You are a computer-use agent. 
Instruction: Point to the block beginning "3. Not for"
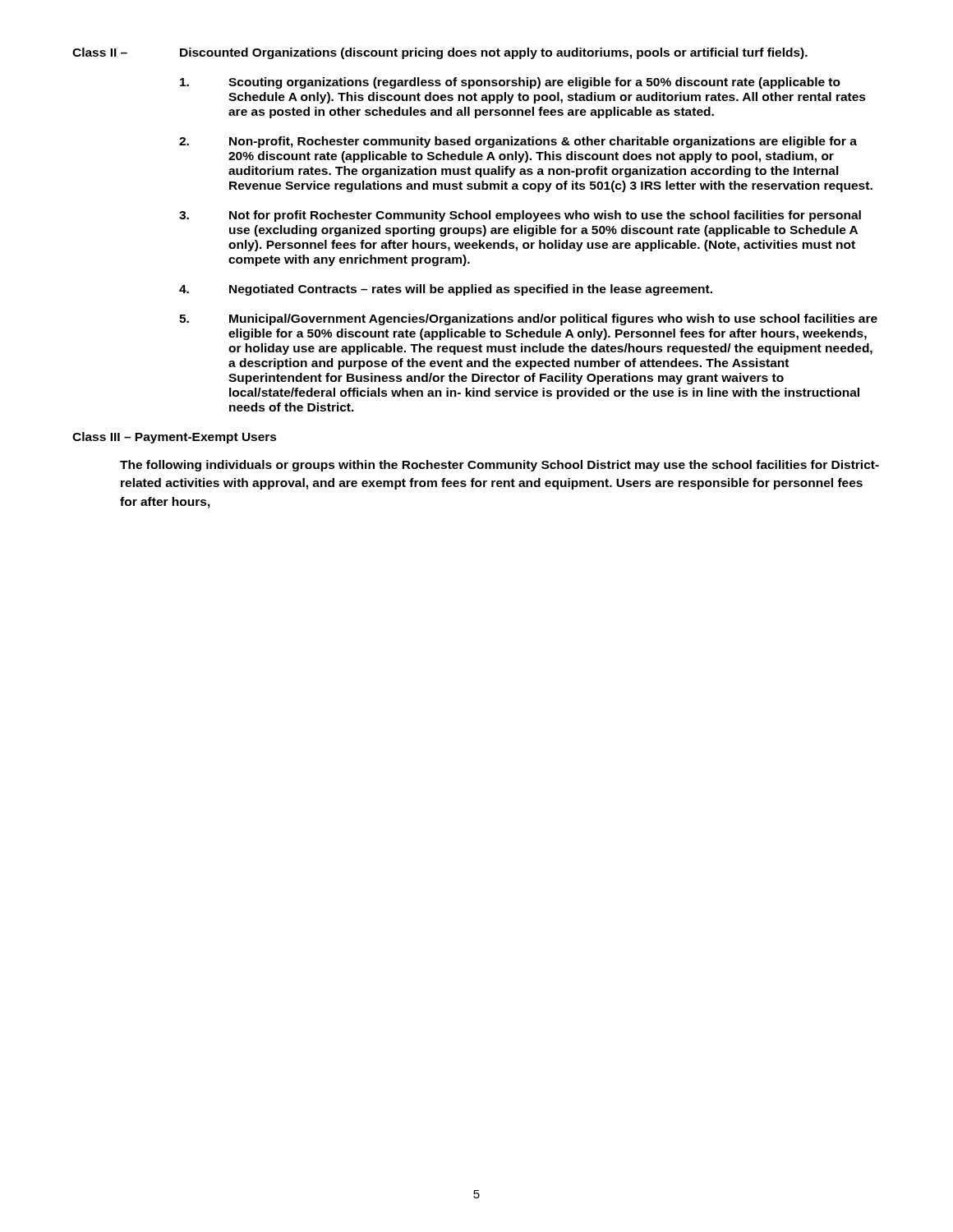pos(530,237)
